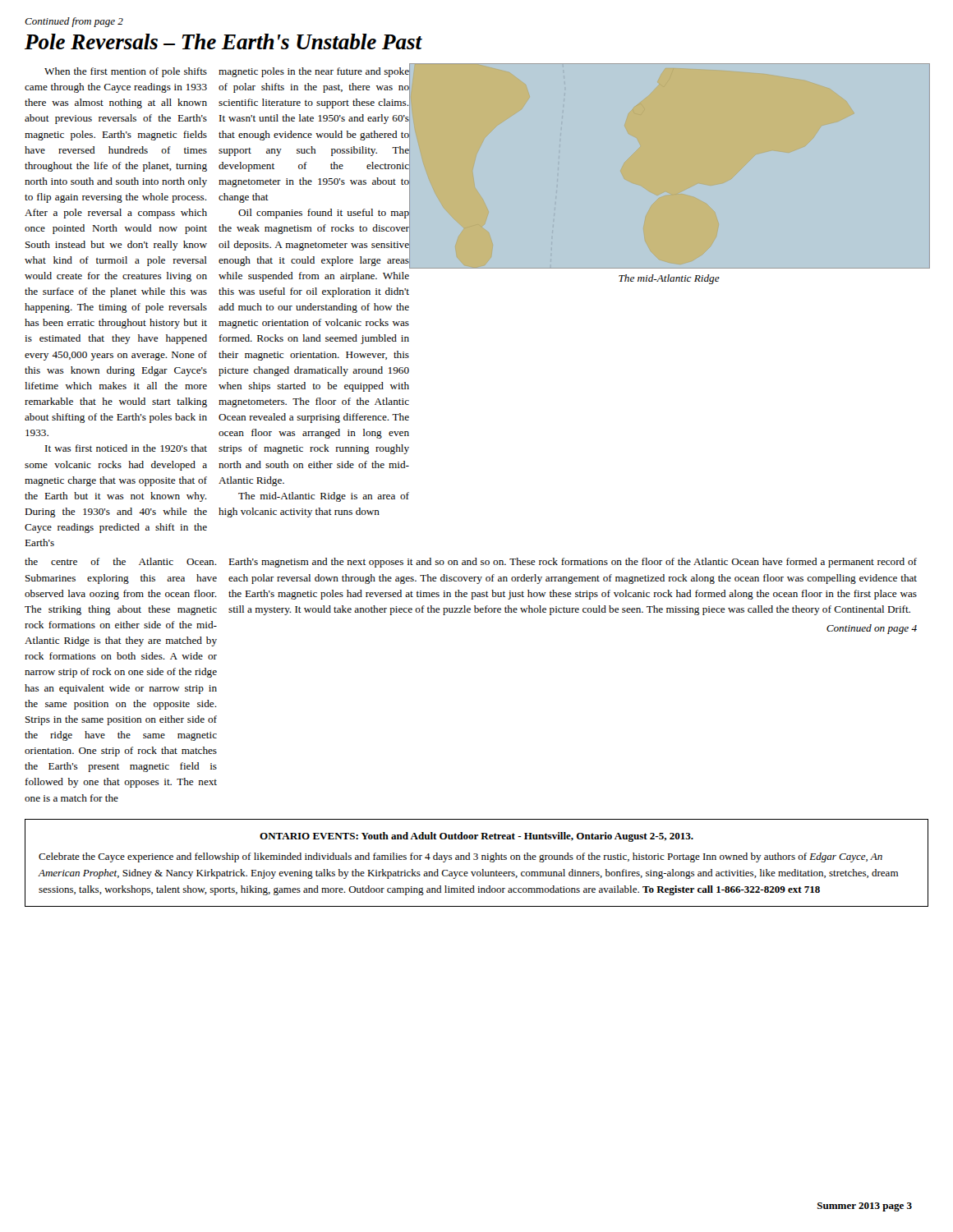Locate the block of text that opens with "When the first mention of pole shifts came"
Viewport: 953px width, 1232px height.
click(116, 307)
